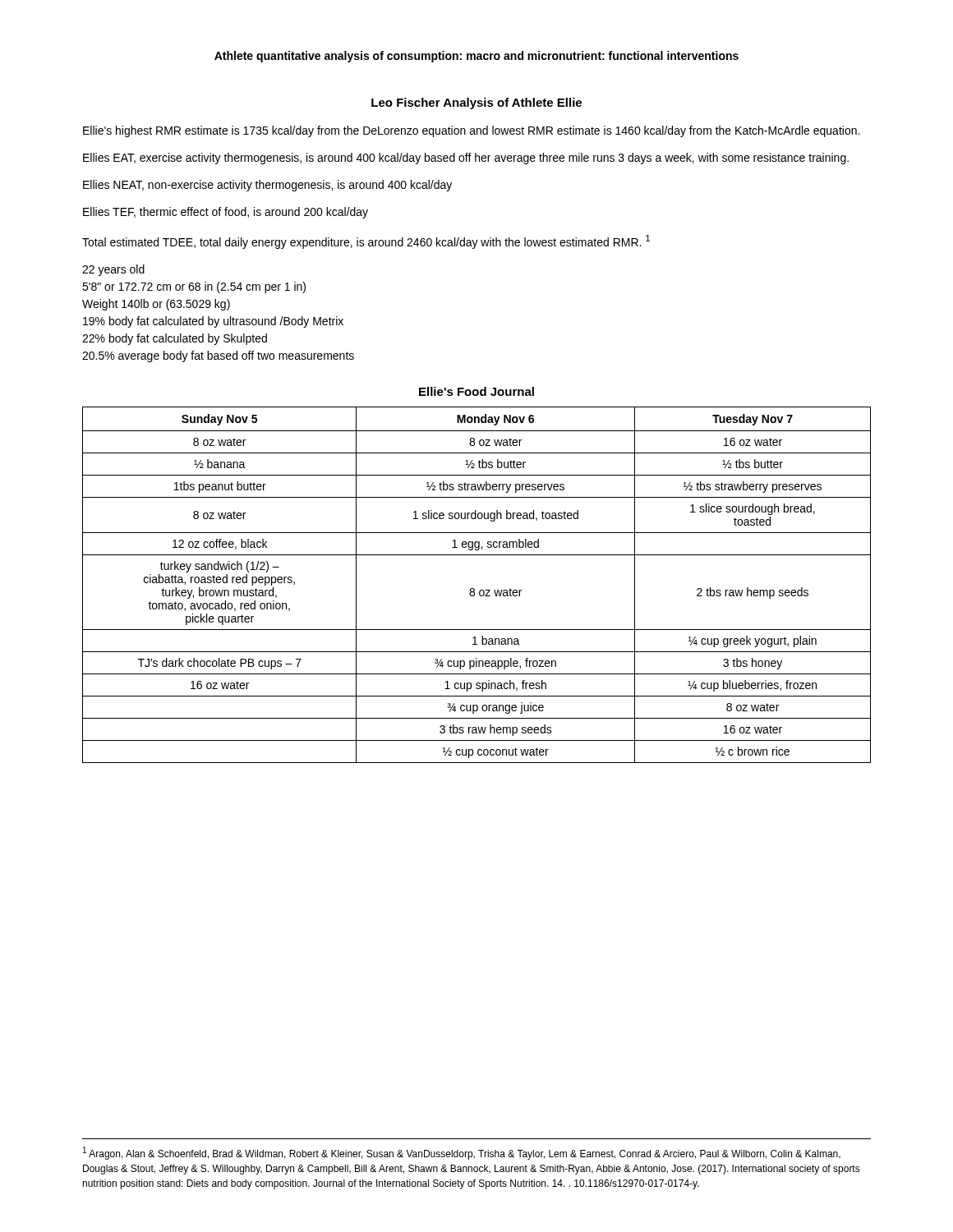The height and width of the screenshot is (1232, 953).
Task: Click on the element starting "22% body fat calculated by Skulpted"
Action: (x=175, y=338)
